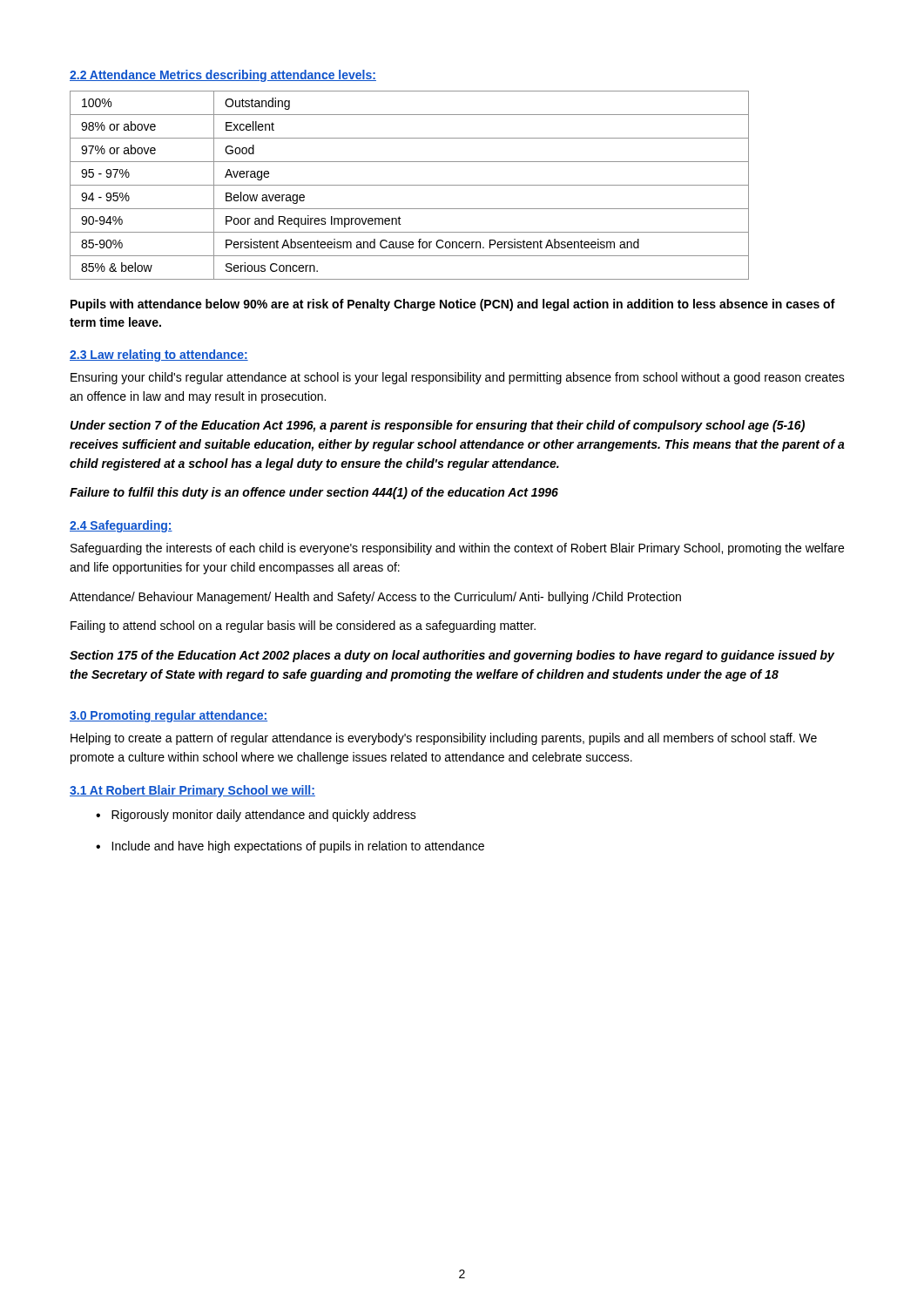
Task: Where does it say "3.1 At Robert Blair Primary School we will:"?
Action: 192,790
